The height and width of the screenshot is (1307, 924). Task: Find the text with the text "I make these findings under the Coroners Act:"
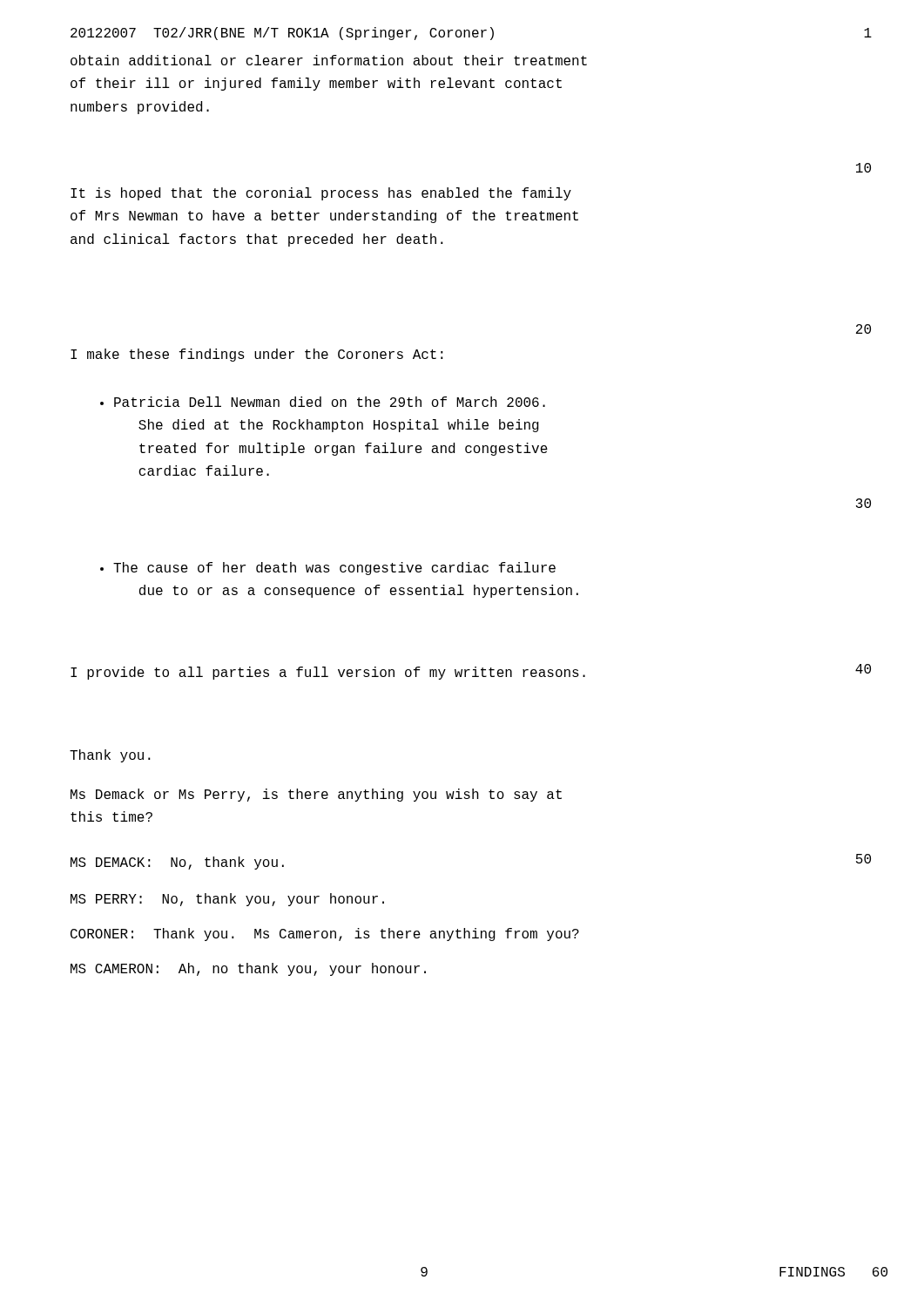[258, 356]
